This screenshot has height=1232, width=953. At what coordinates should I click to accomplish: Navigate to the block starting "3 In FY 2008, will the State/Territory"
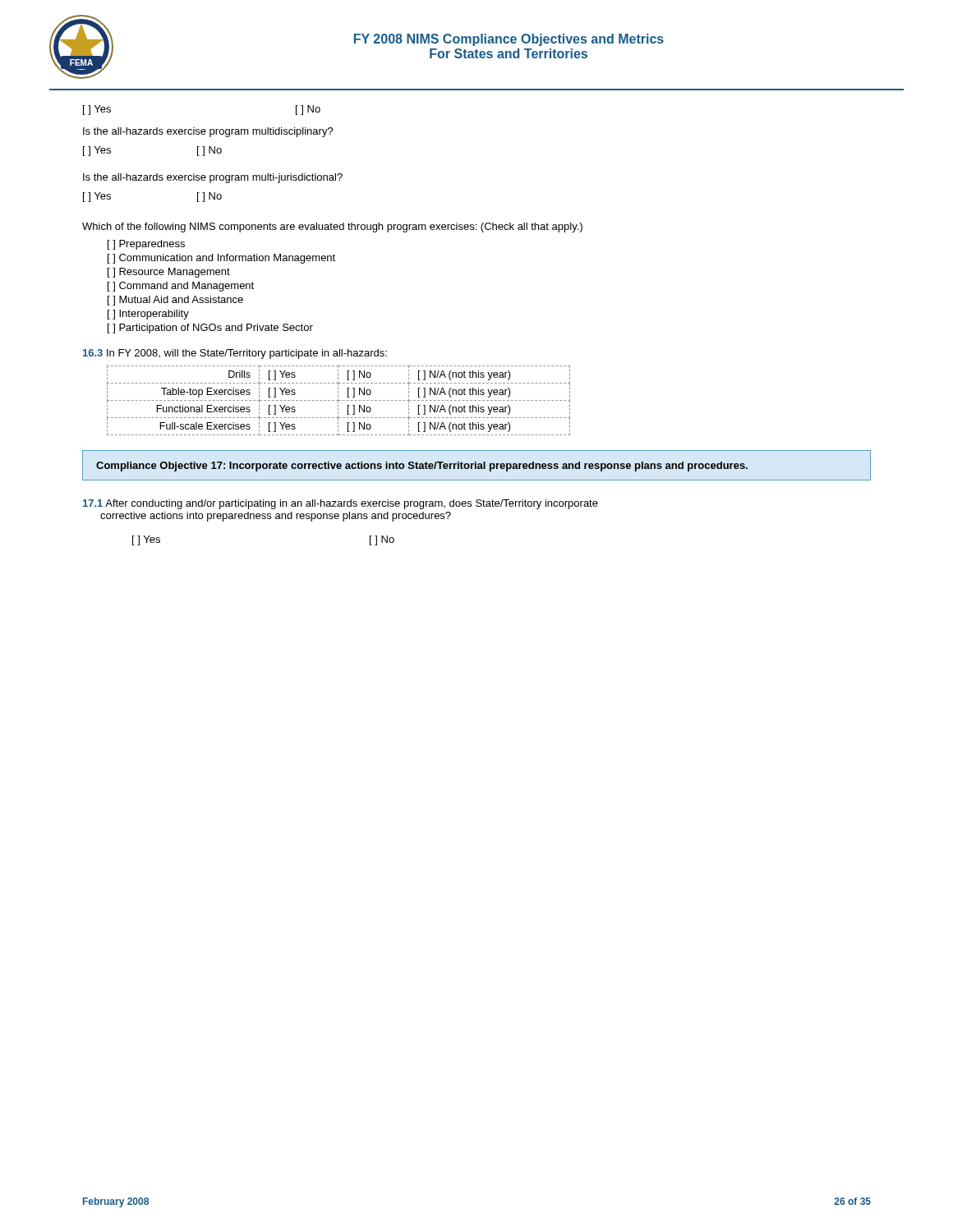(x=235, y=353)
